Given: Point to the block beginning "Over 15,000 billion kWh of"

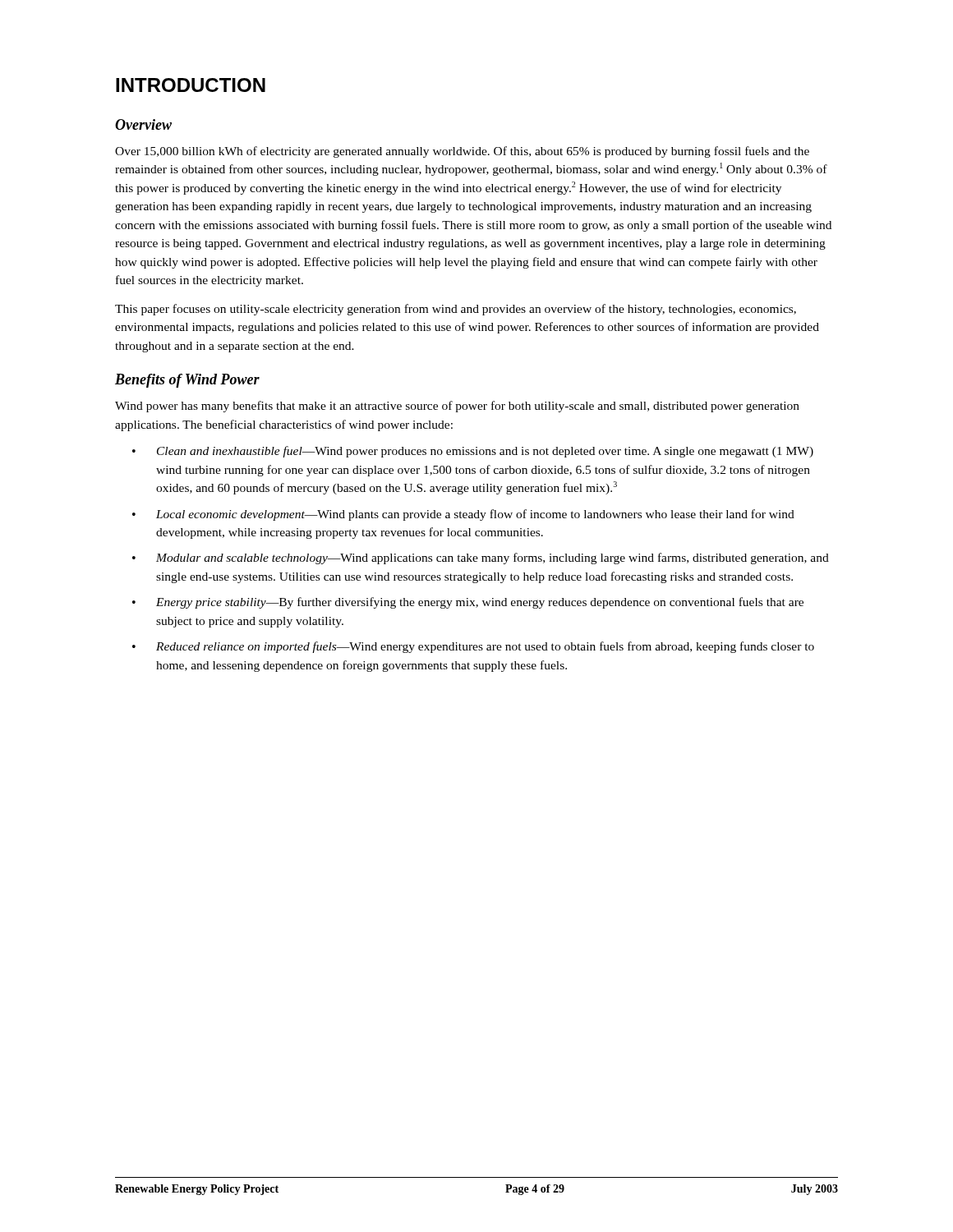Looking at the screenshot, I should click(x=473, y=215).
